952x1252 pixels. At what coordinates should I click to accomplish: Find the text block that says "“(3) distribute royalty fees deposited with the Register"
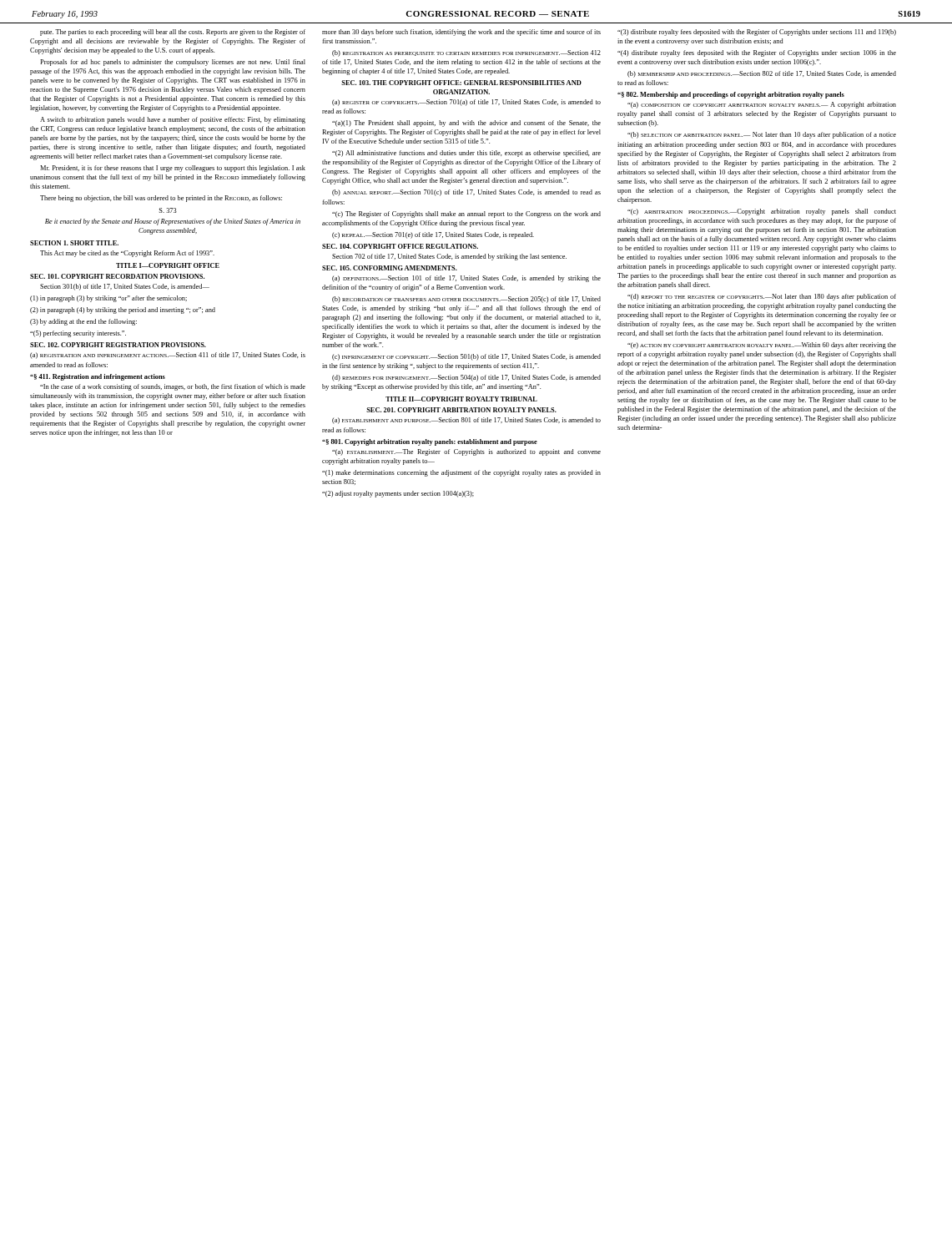pyautogui.click(x=757, y=58)
